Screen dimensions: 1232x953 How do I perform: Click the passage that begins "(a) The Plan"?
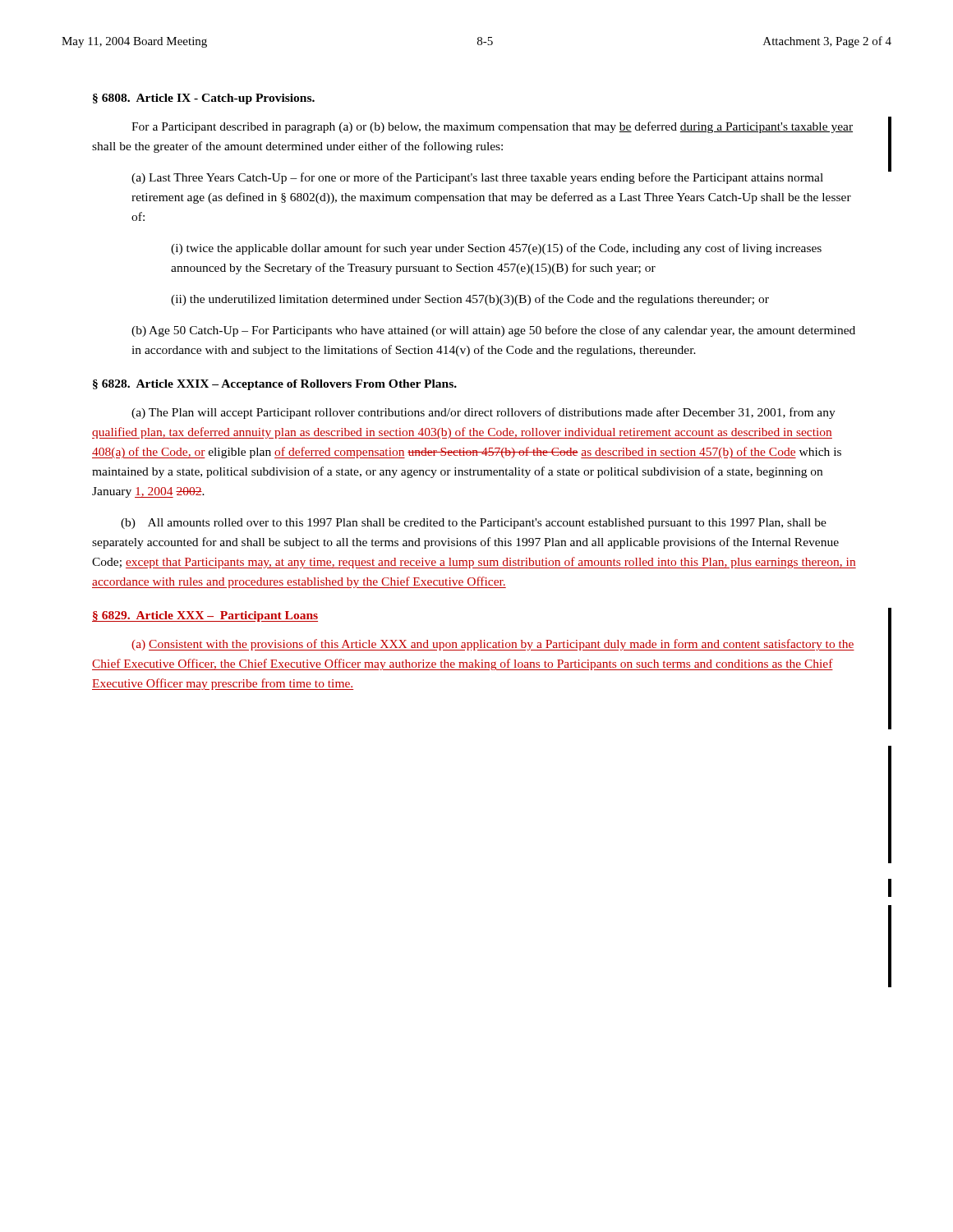467,451
